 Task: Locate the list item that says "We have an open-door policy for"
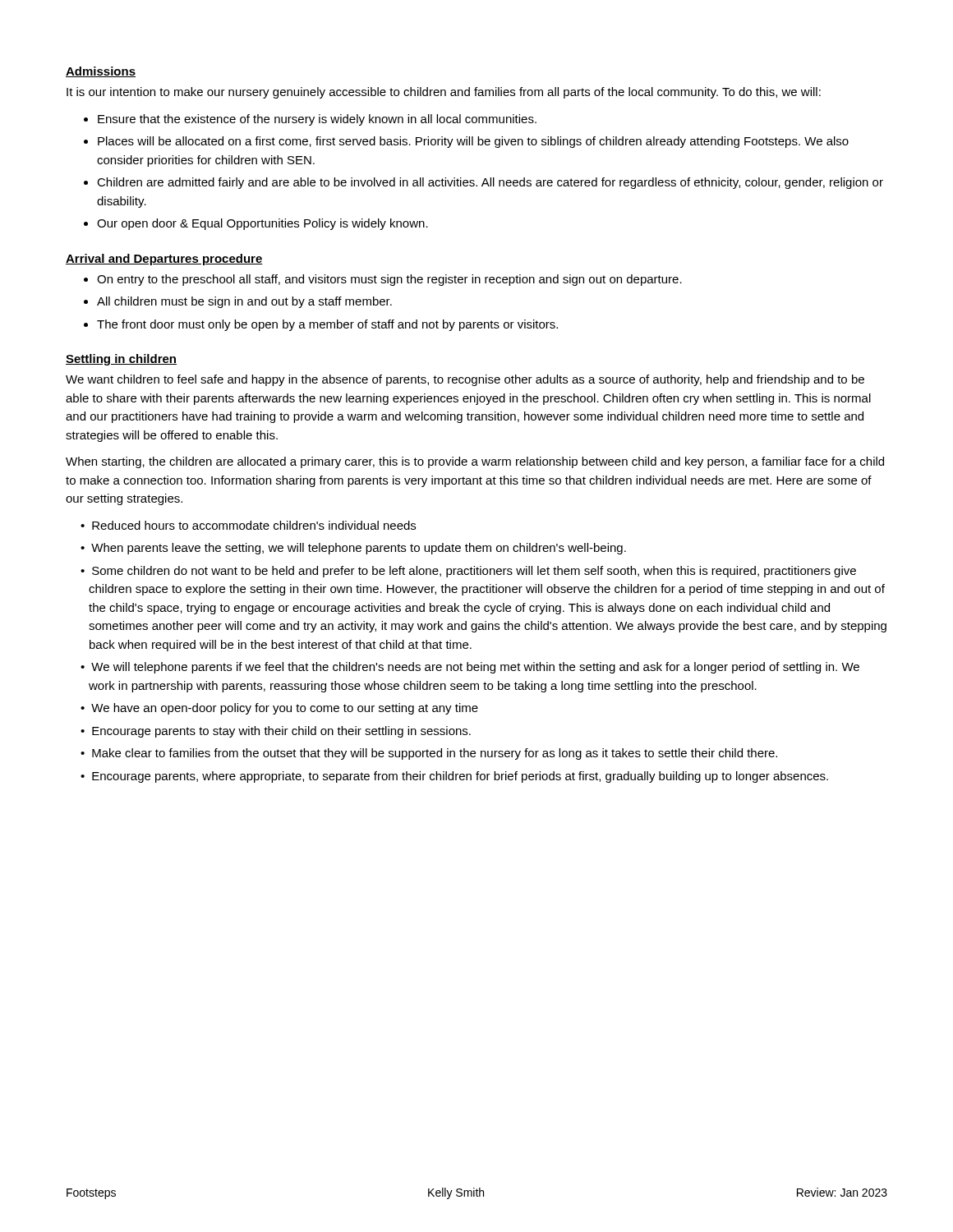point(285,708)
